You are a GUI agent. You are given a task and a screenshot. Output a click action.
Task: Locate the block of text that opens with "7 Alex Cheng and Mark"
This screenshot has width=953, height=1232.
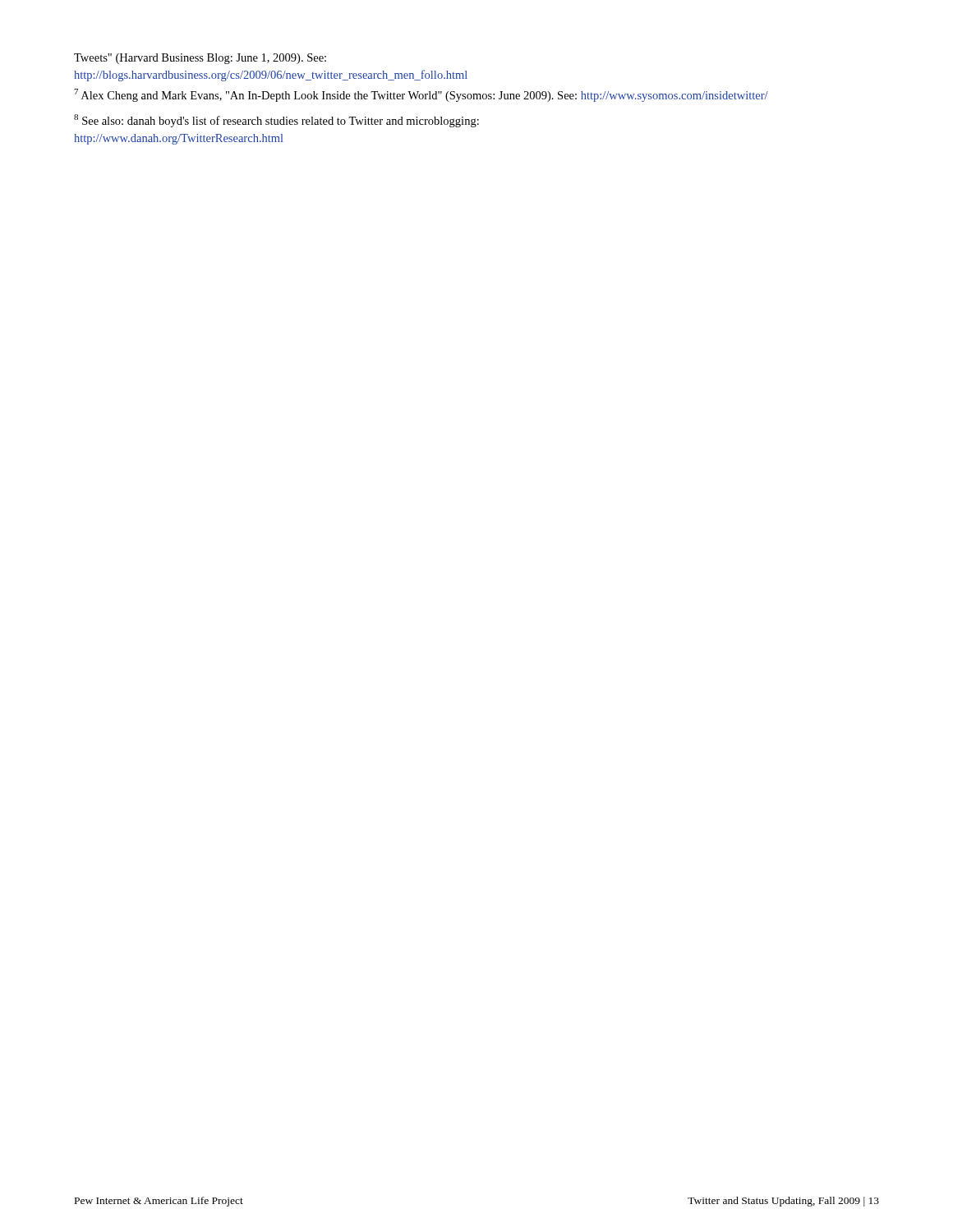[421, 94]
